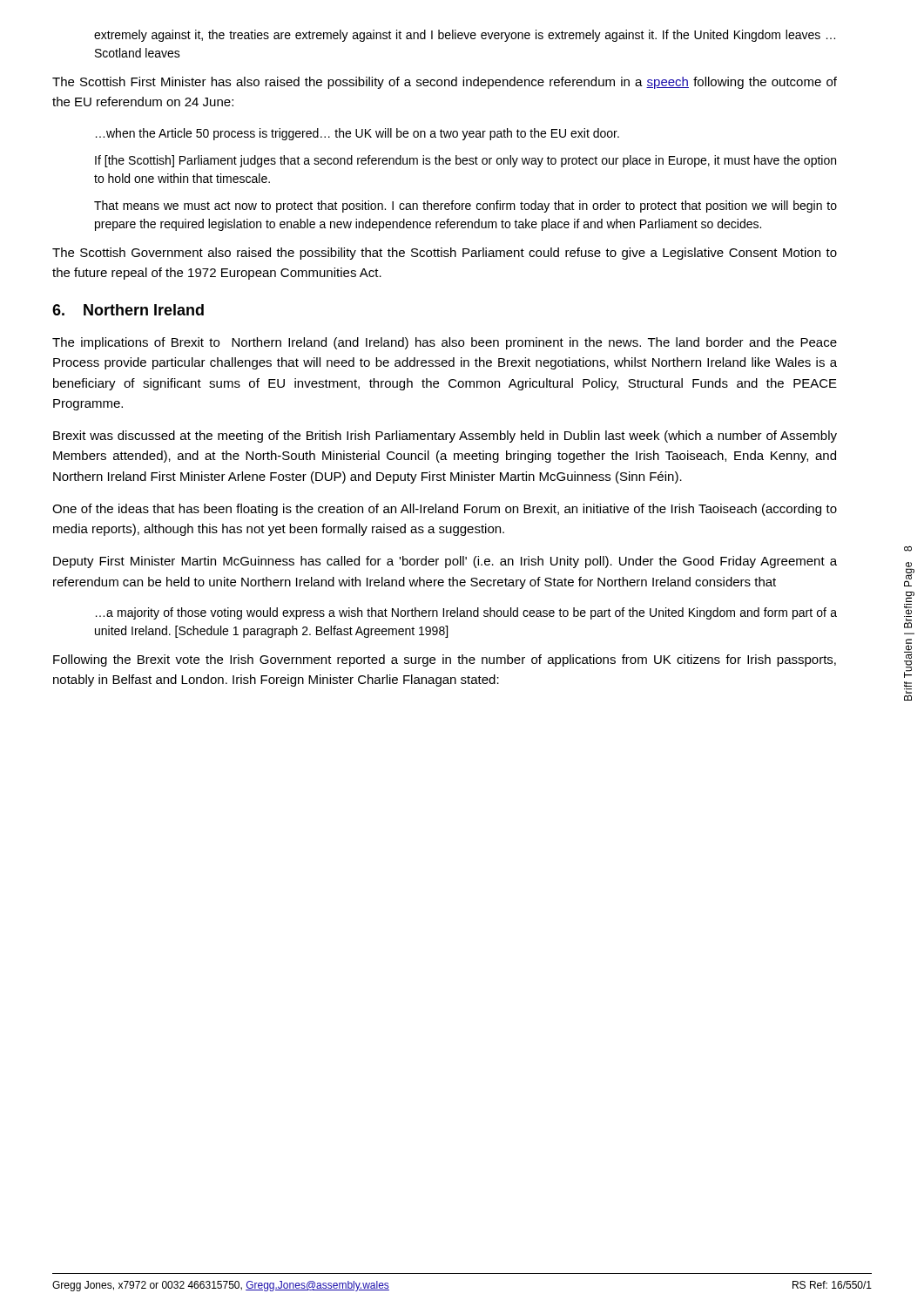Point to the region starting "6. Northern Ireland"
The height and width of the screenshot is (1307, 924).
128,310
